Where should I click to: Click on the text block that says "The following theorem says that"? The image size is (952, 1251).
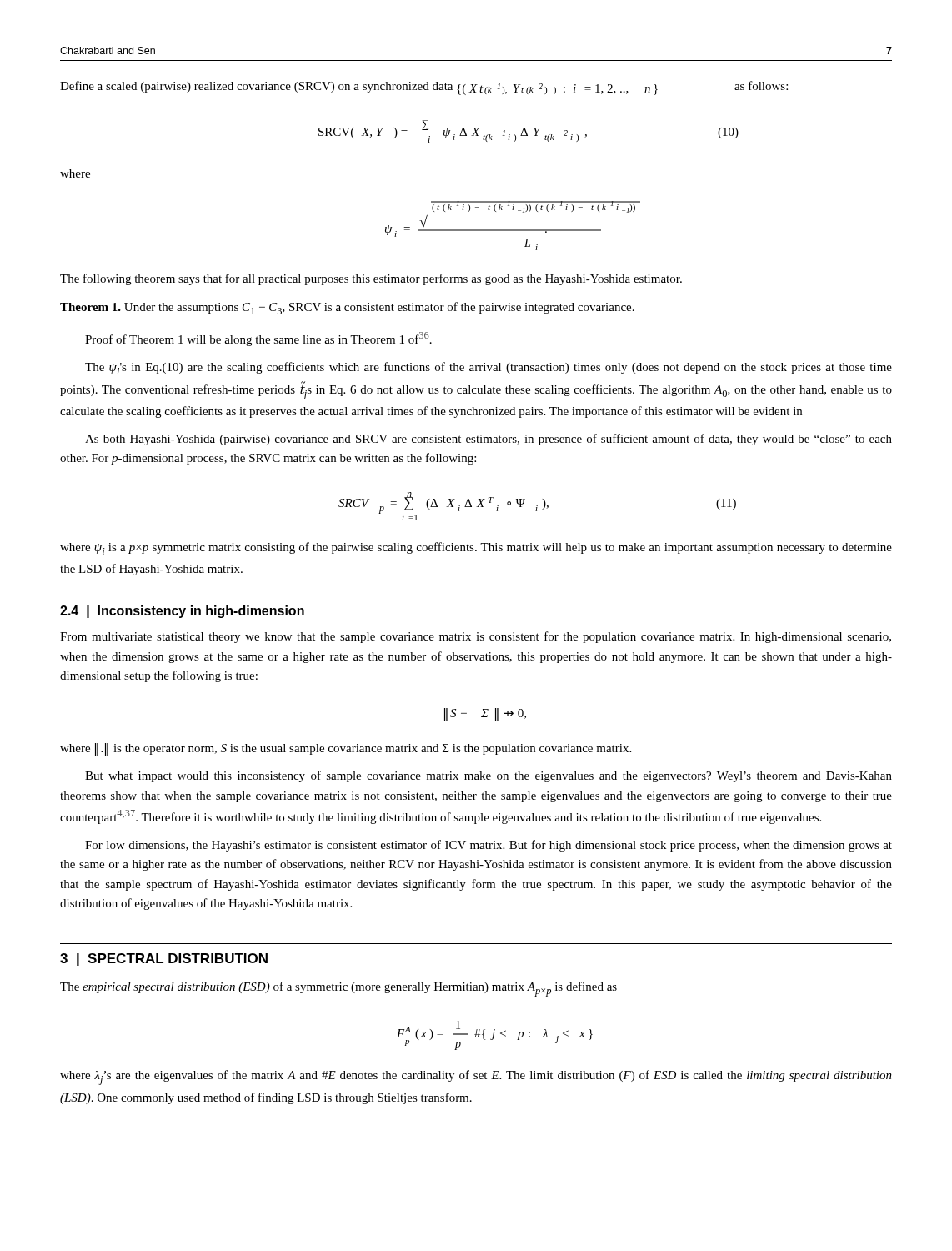coord(476,279)
